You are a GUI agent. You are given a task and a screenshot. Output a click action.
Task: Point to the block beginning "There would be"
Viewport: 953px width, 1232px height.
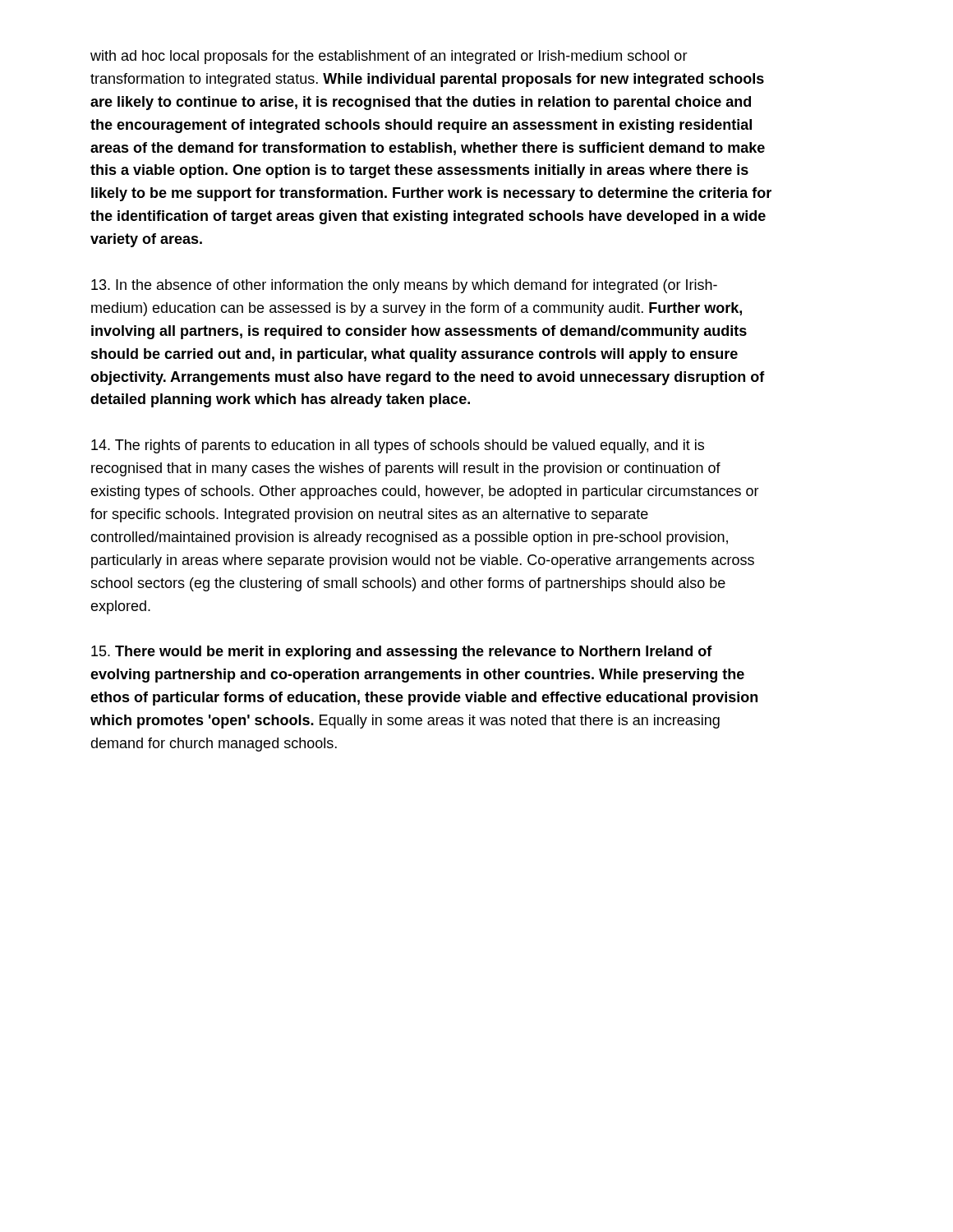(424, 697)
